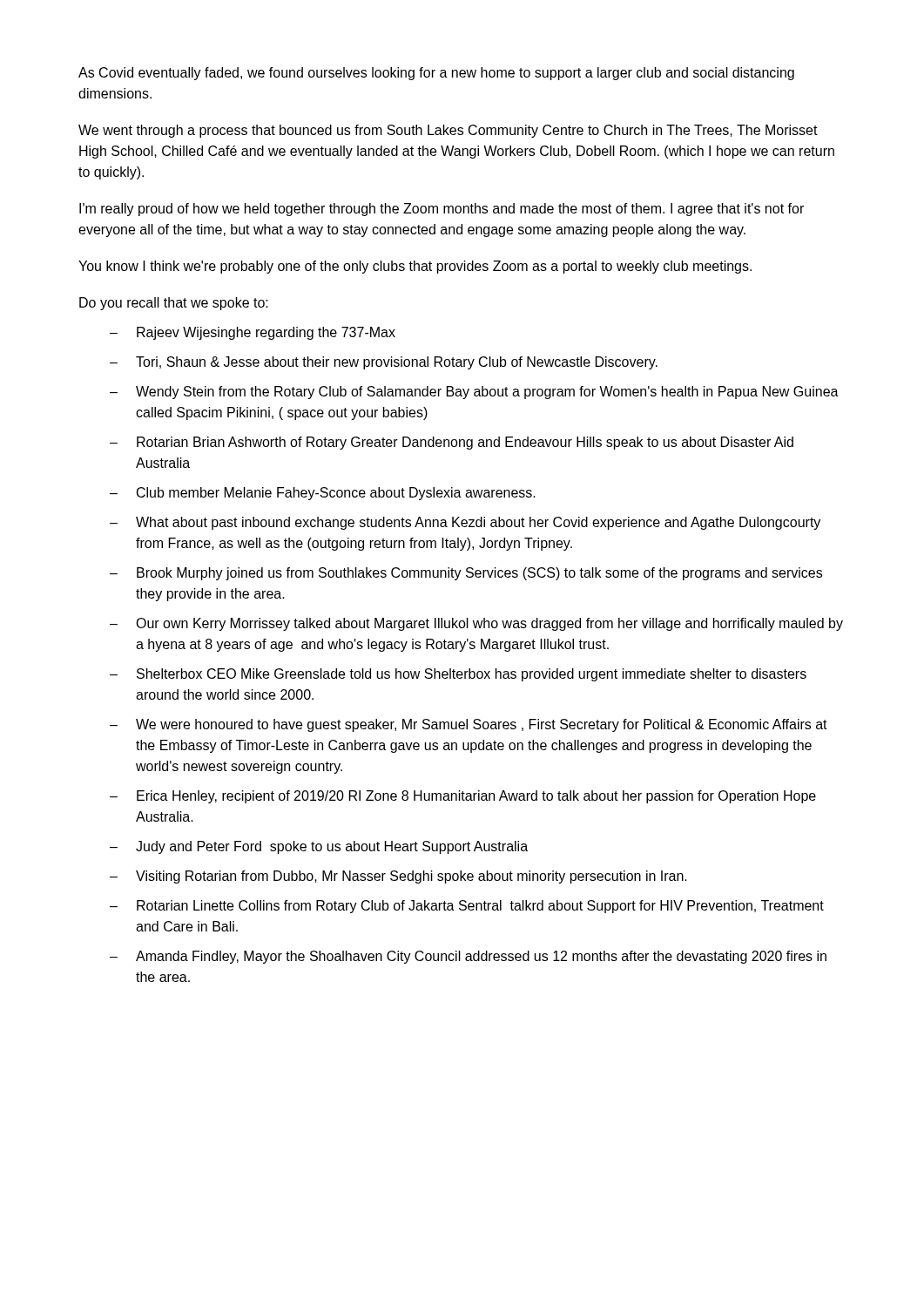Viewport: 924px width, 1307px height.
Task: Click on the list item containing "– Rotarian Linette"
Action: [x=462, y=917]
